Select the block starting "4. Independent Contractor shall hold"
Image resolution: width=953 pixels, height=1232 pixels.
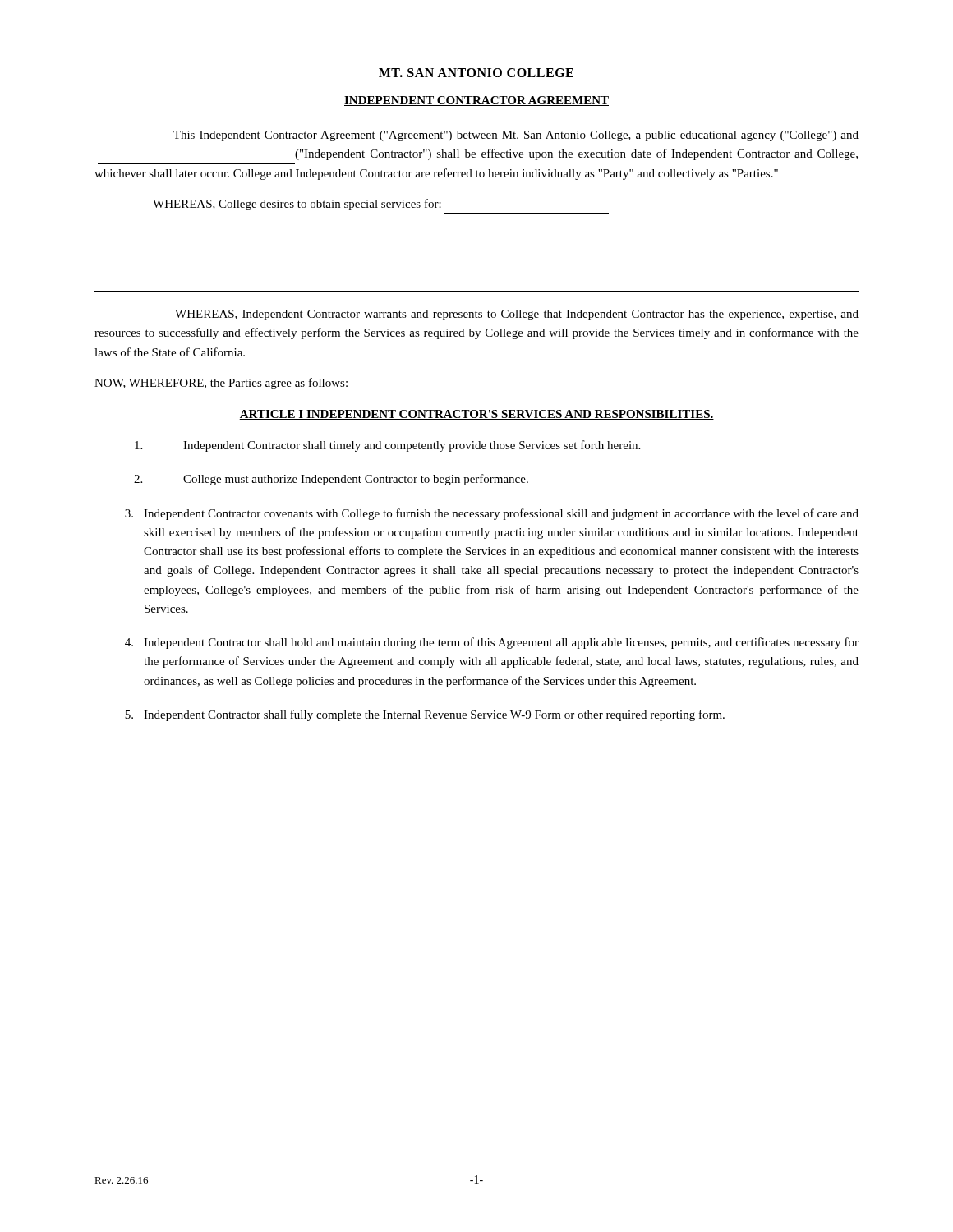click(x=476, y=662)
